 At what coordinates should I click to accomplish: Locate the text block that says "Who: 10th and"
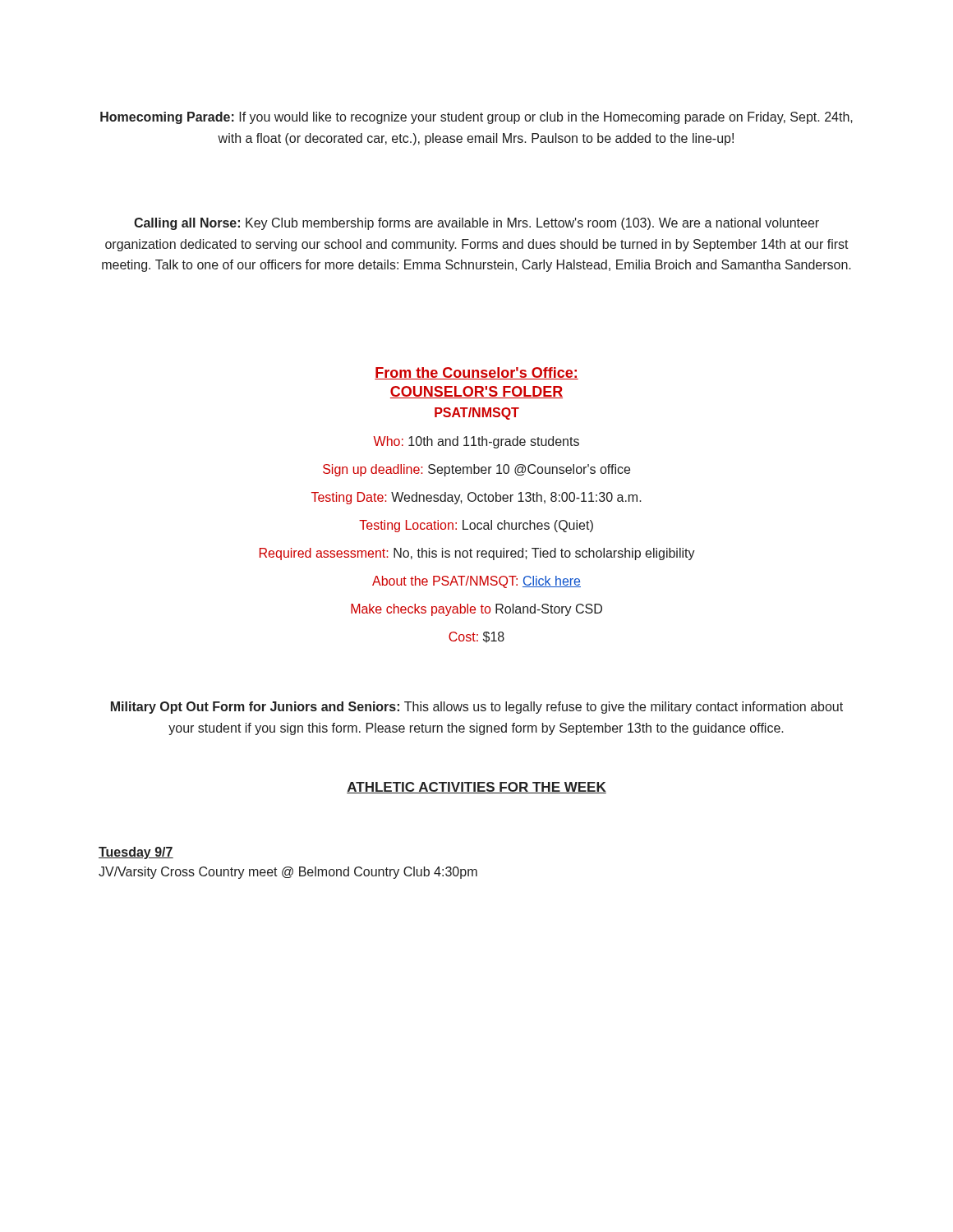pos(476,441)
